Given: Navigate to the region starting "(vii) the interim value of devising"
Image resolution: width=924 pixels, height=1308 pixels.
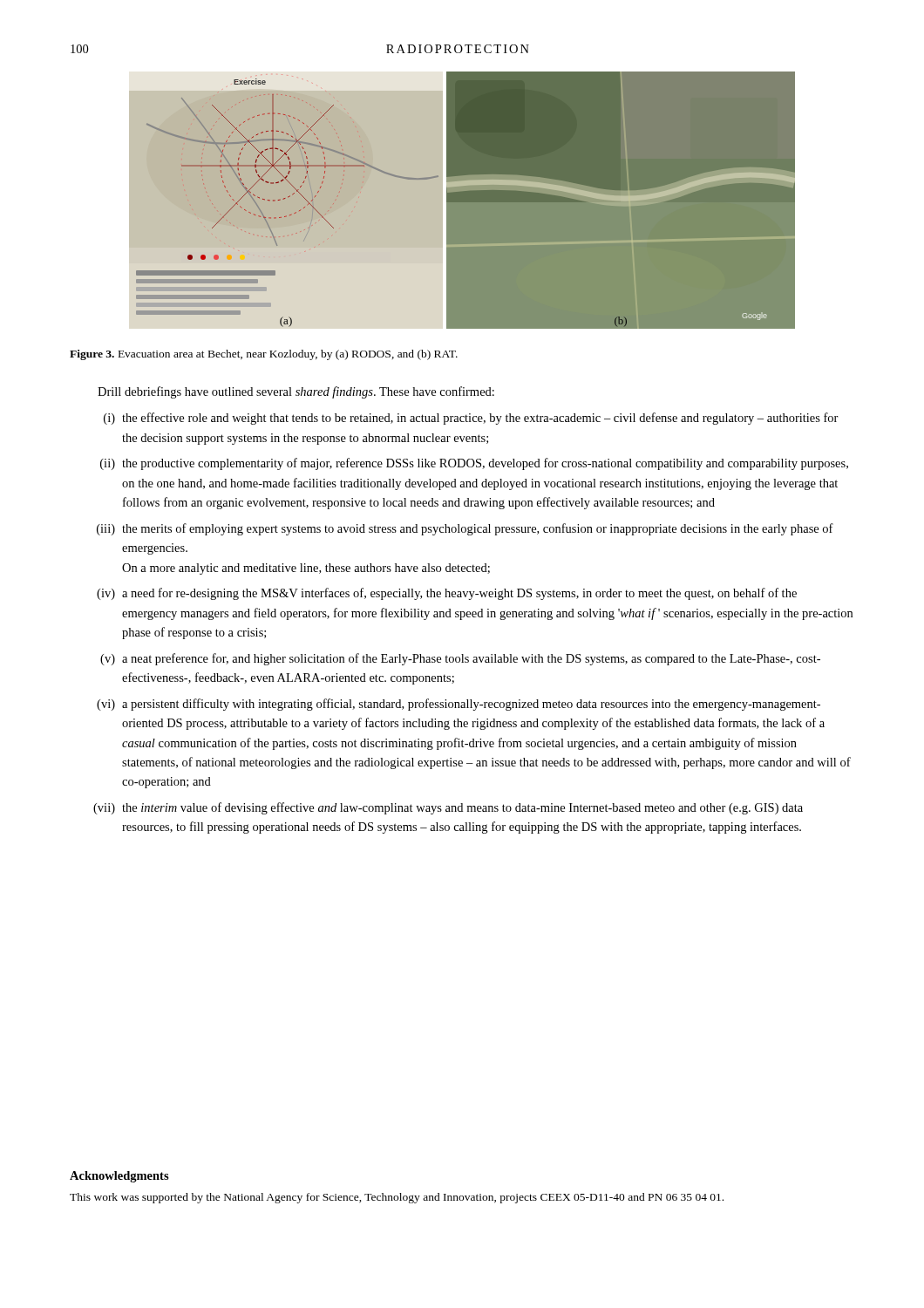Looking at the screenshot, I should tap(462, 817).
